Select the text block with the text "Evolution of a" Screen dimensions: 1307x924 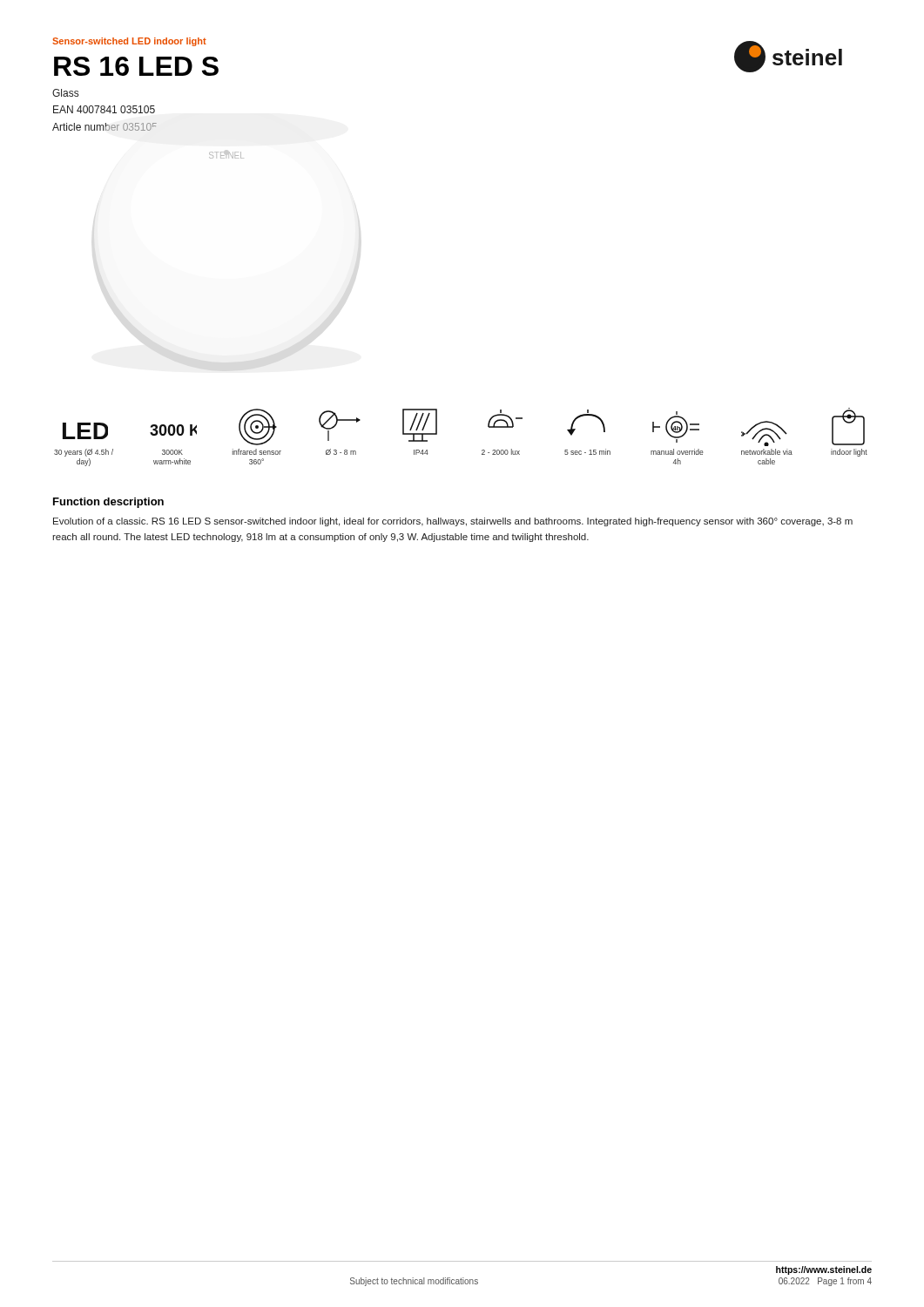(x=453, y=529)
